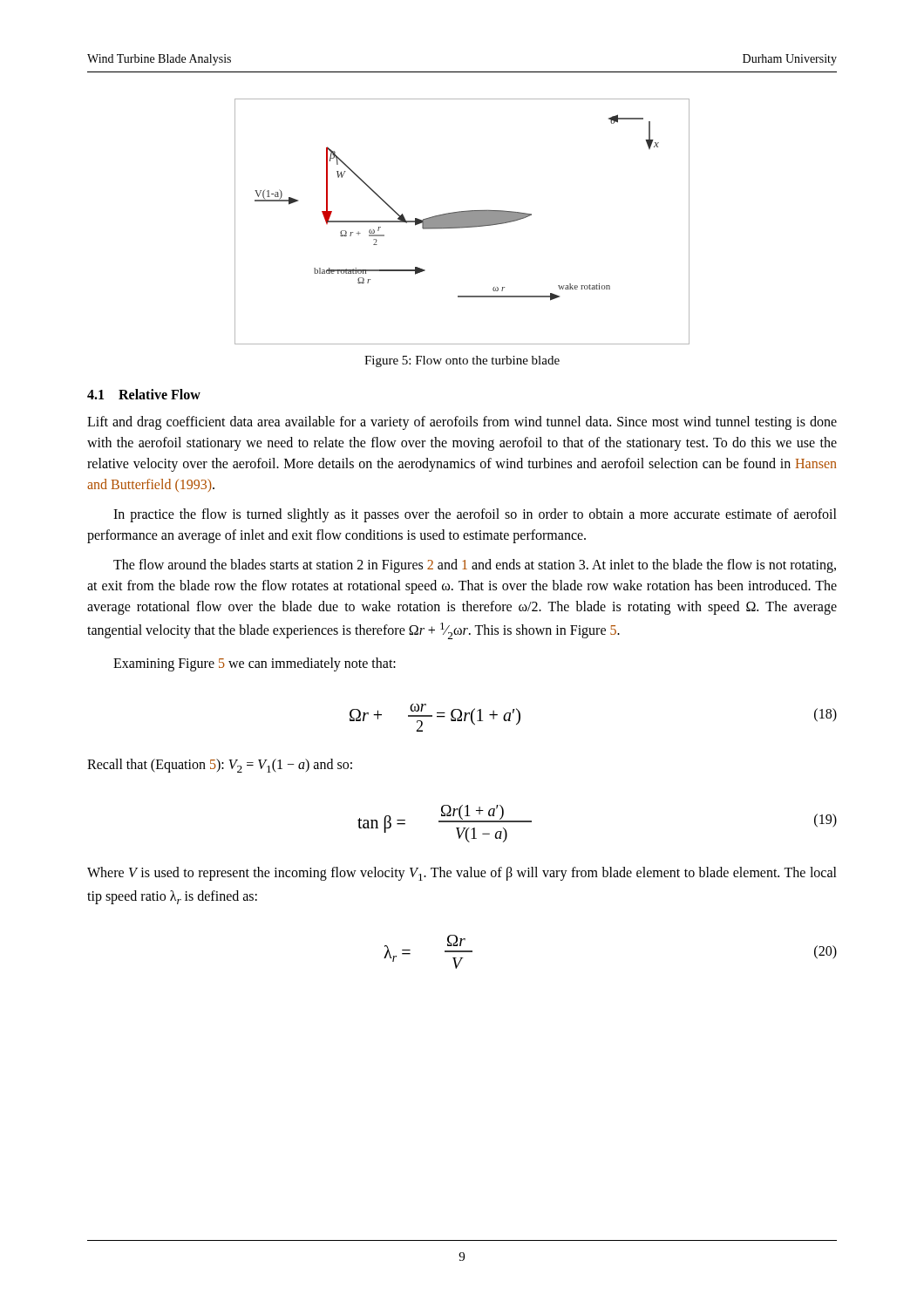Find the text block with the text "Examining Figure 5 we can immediately note"

255,664
